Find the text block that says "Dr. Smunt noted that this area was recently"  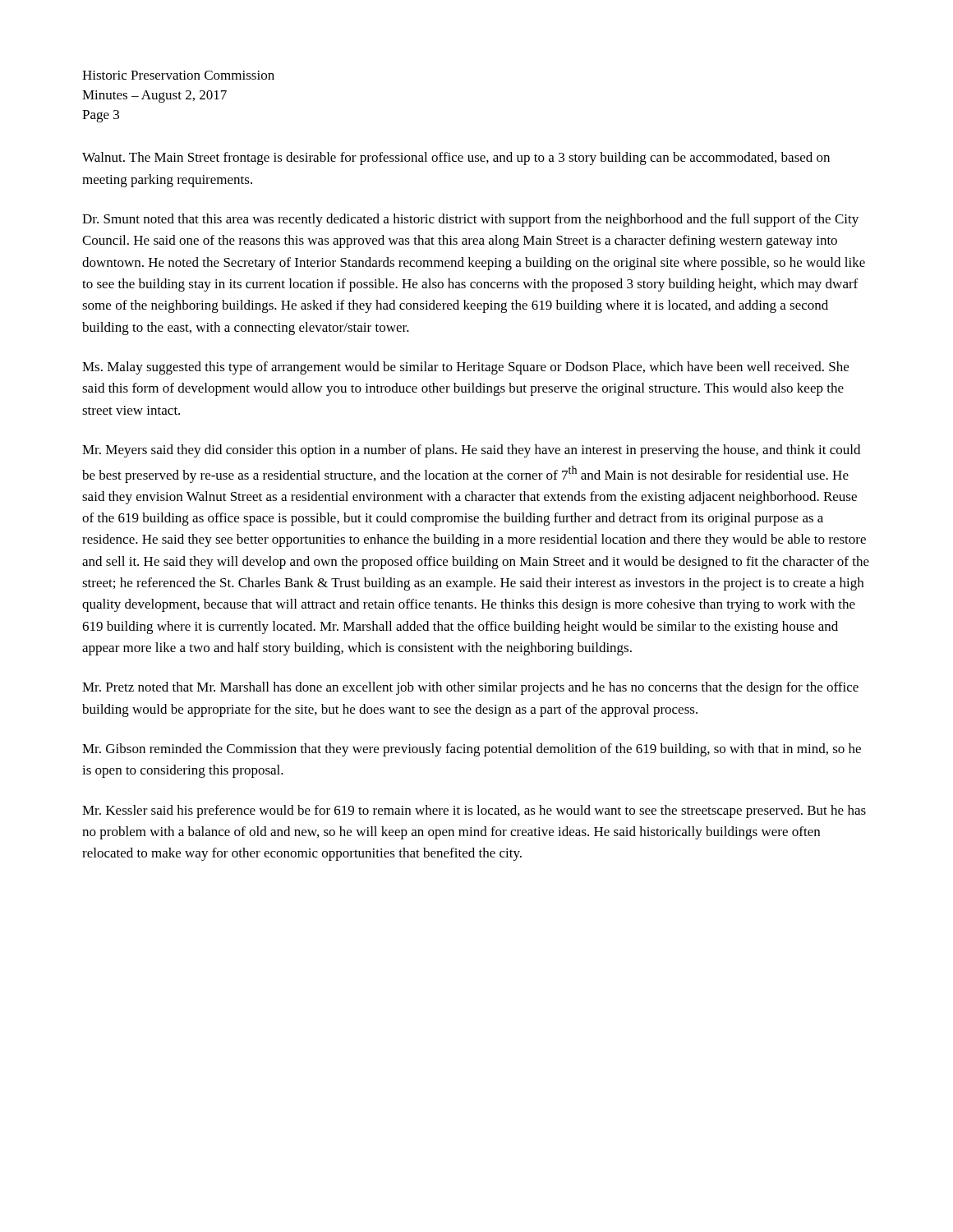click(x=474, y=273)
